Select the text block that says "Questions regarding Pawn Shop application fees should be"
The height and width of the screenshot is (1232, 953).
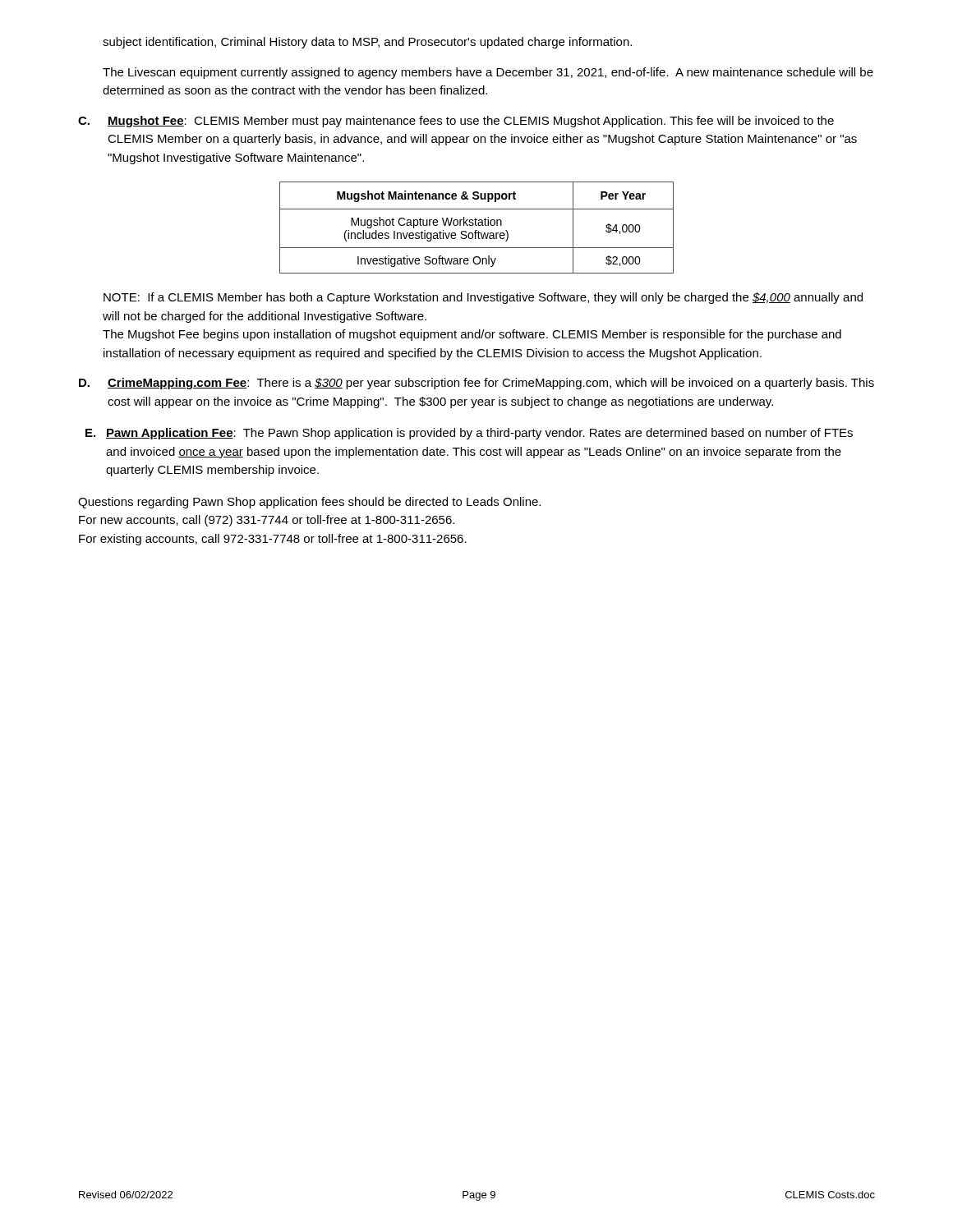(310, 519)
